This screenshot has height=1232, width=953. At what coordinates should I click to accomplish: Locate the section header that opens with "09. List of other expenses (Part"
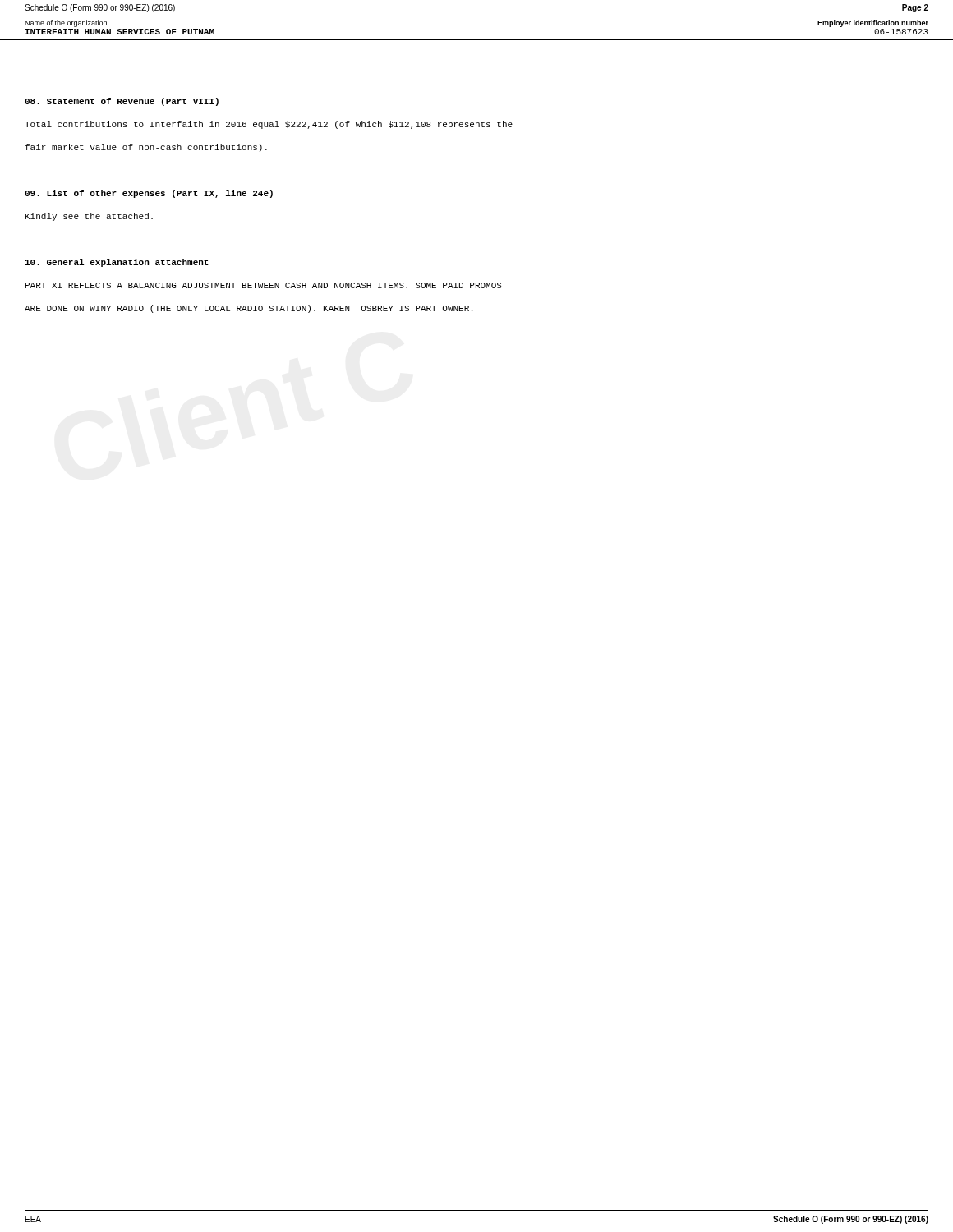point(149,194)
